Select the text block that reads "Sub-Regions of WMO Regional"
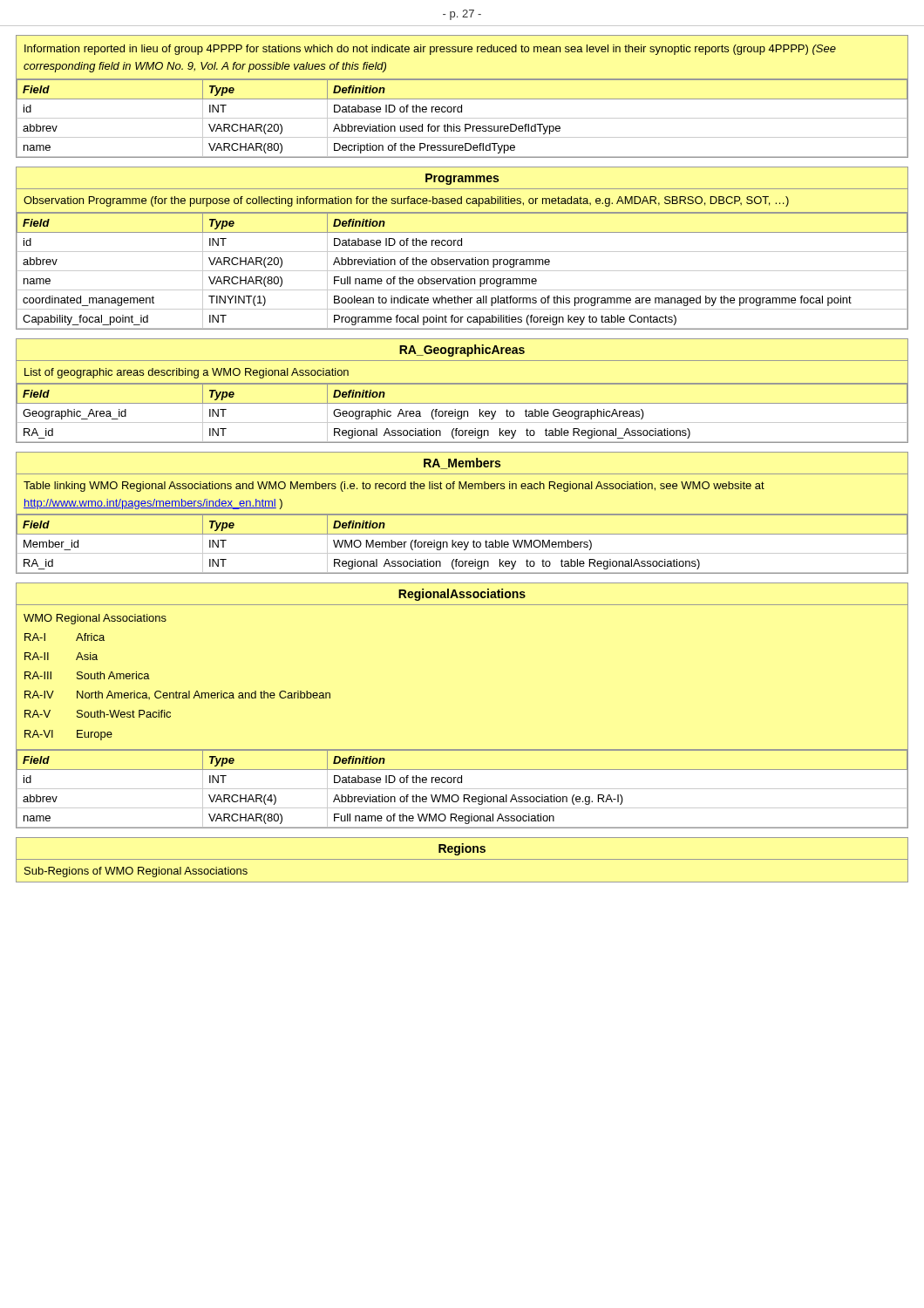This screenshot has height=1308, width=924. pos(136,870)
